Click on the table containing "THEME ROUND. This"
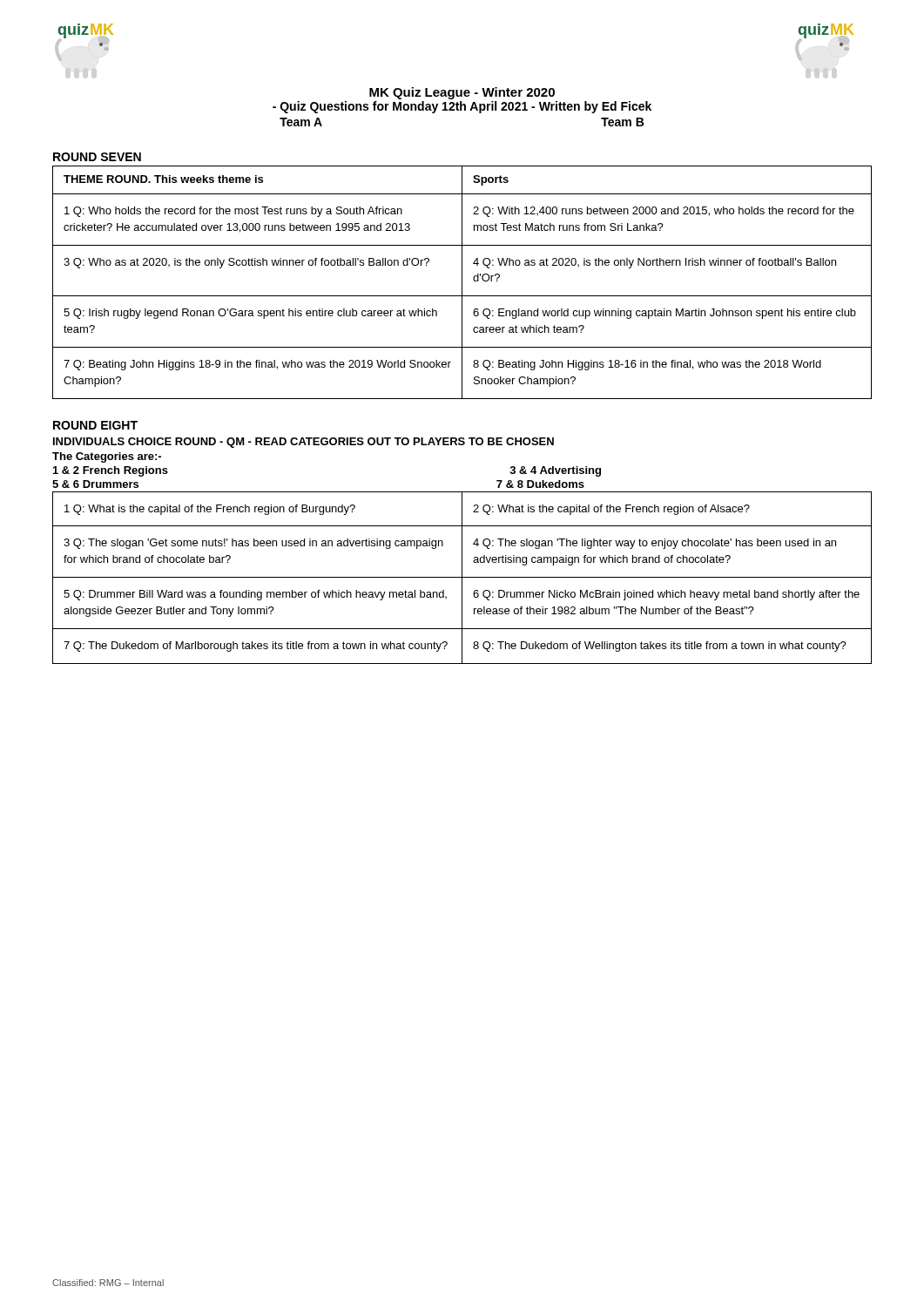Screen dimensions: 1307x924 point(462,282)
